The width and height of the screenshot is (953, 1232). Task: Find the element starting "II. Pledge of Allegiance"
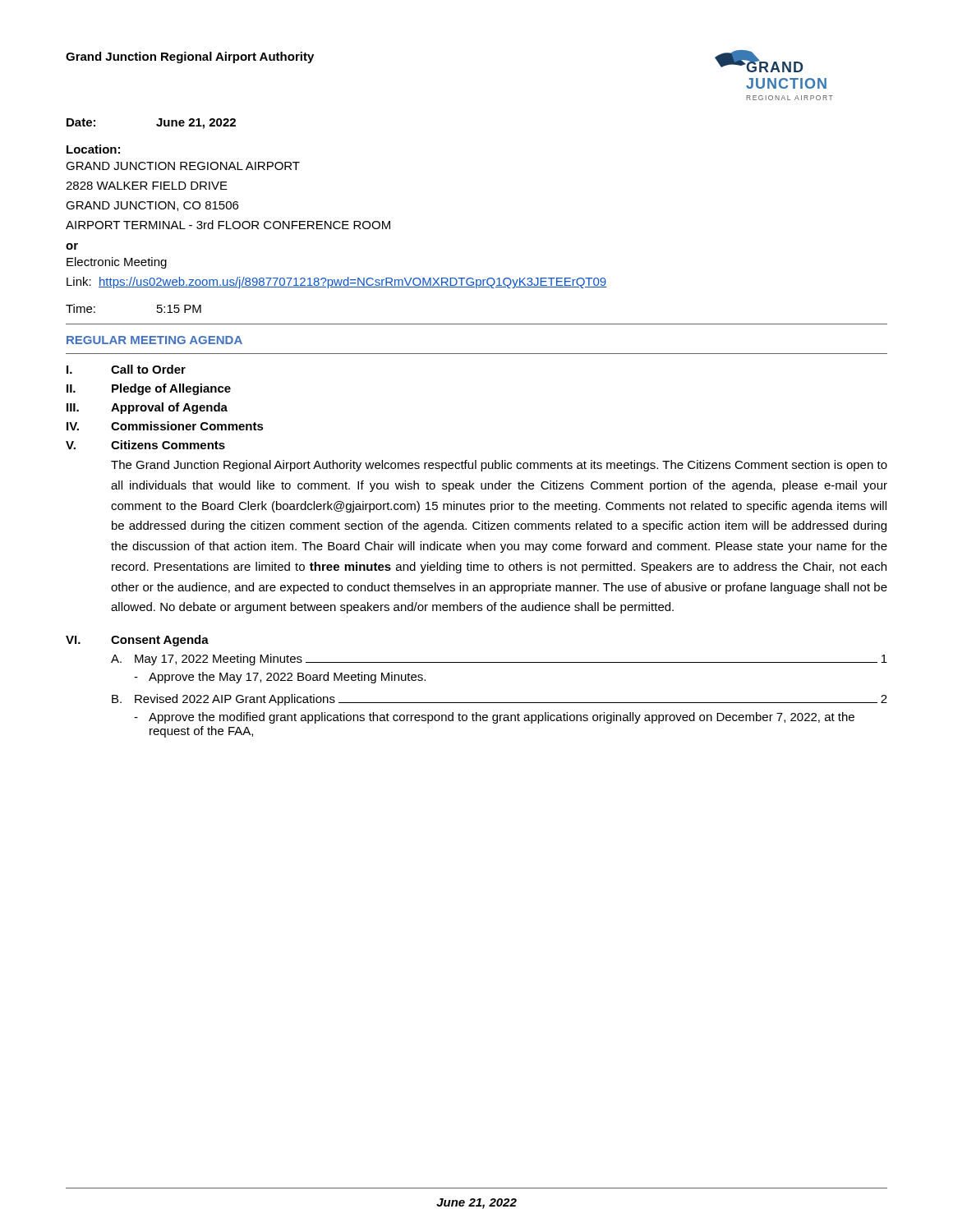point(148,388)
